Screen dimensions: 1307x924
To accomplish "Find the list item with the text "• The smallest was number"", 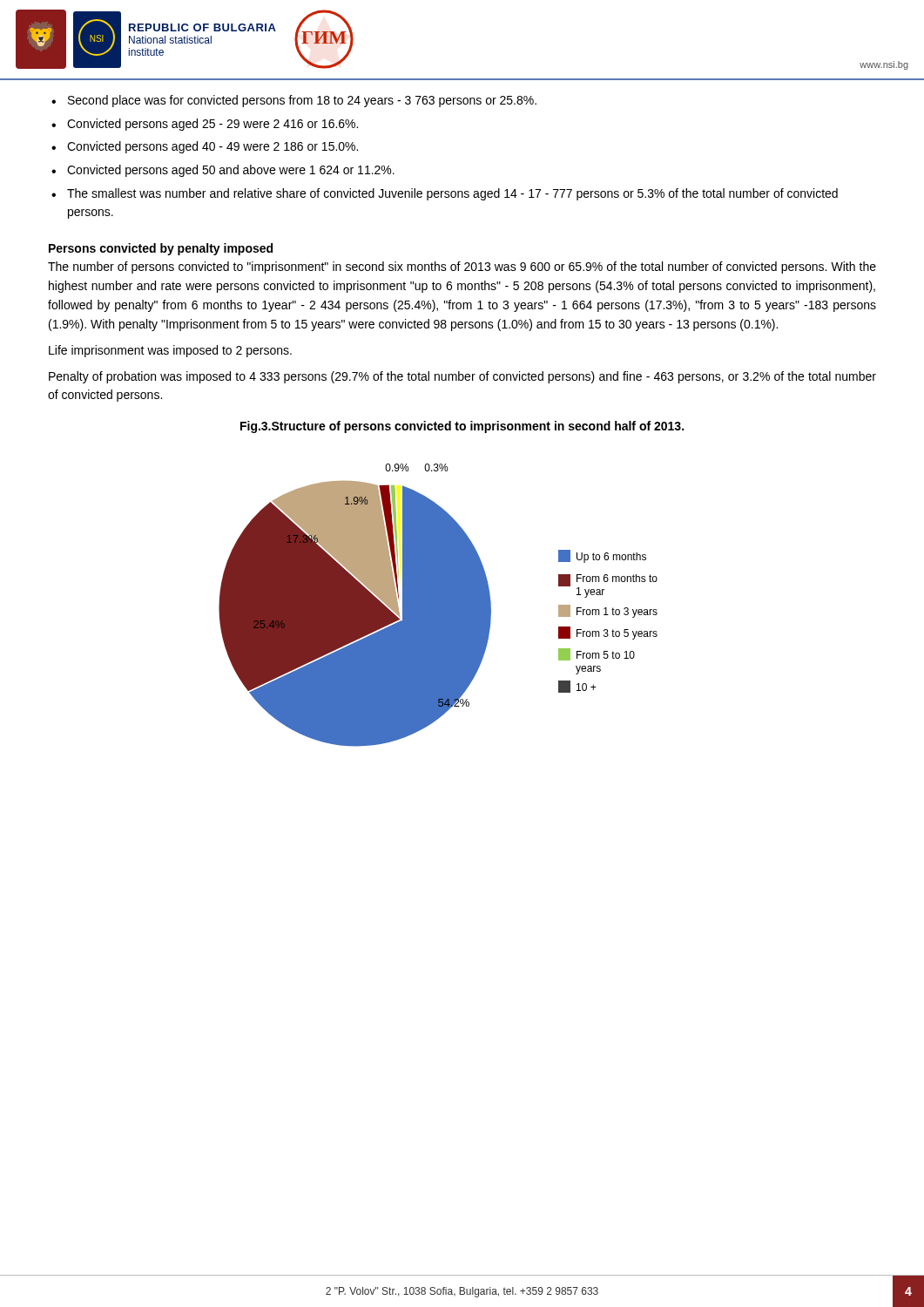I will [x=445, y=202].
